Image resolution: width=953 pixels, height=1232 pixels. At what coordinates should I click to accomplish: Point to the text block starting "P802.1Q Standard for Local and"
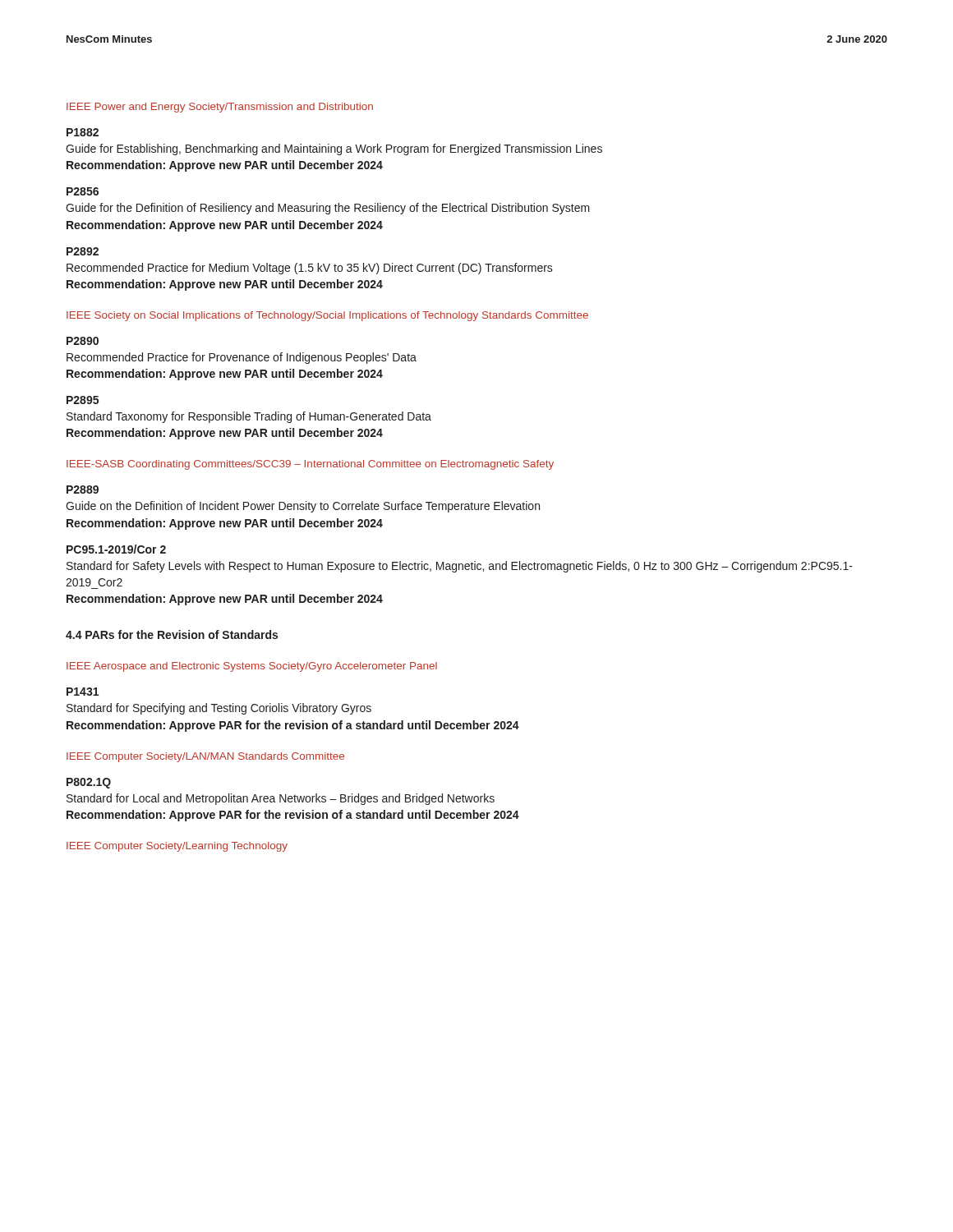[x=476, y=798]
